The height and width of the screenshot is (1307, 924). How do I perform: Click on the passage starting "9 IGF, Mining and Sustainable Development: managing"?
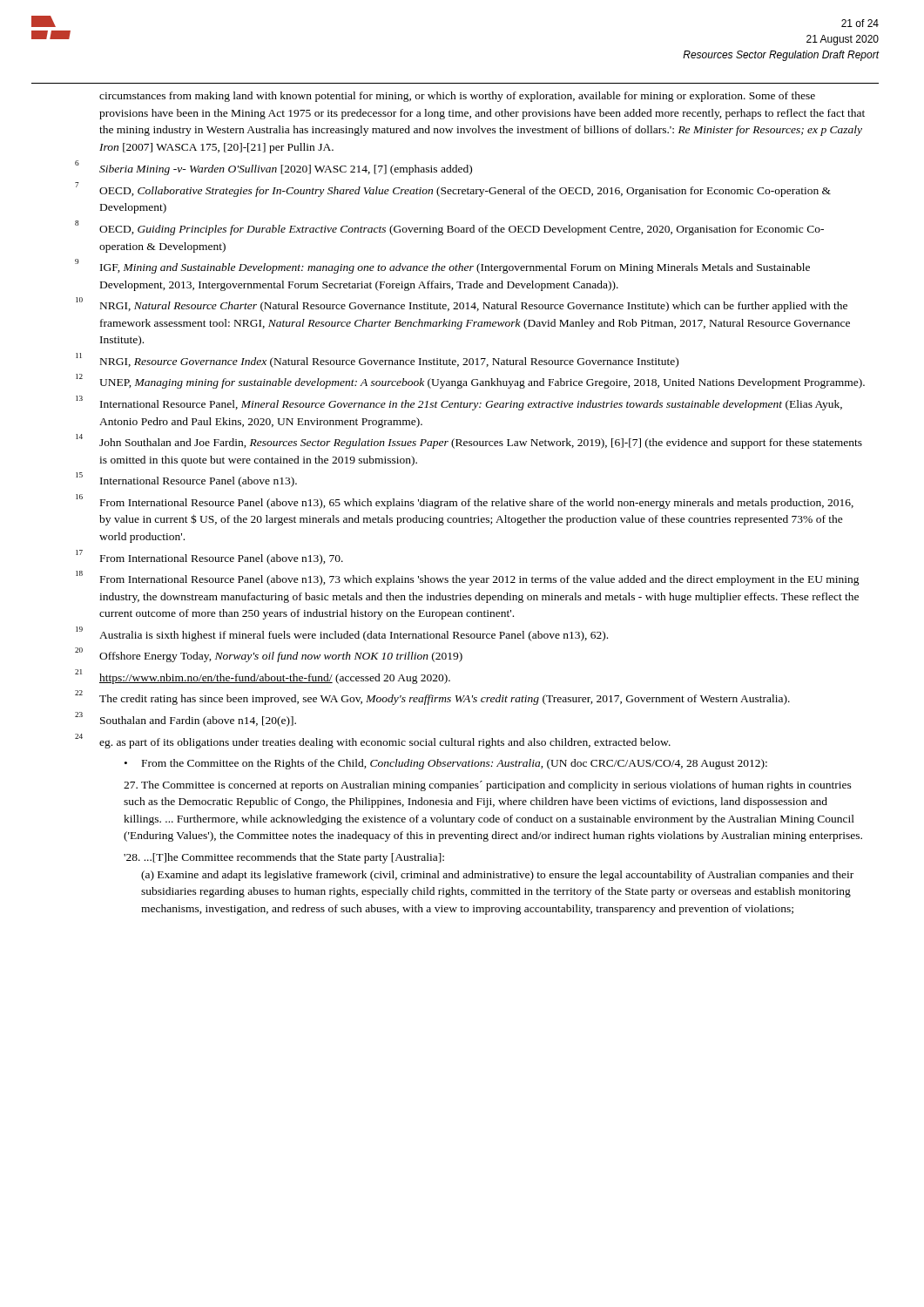coord(471,276)
